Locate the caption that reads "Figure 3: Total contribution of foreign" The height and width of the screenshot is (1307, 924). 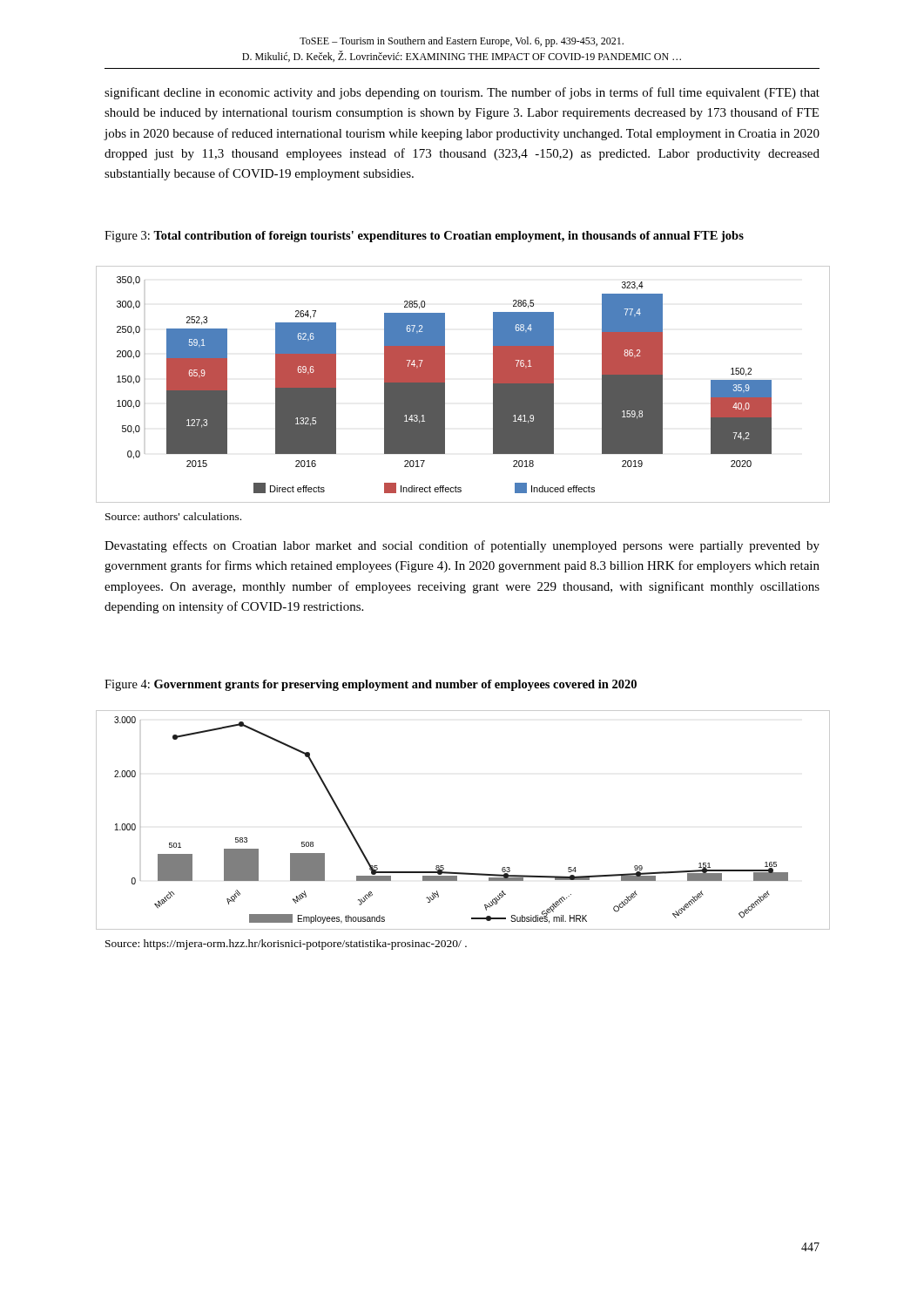click(424, 235)
